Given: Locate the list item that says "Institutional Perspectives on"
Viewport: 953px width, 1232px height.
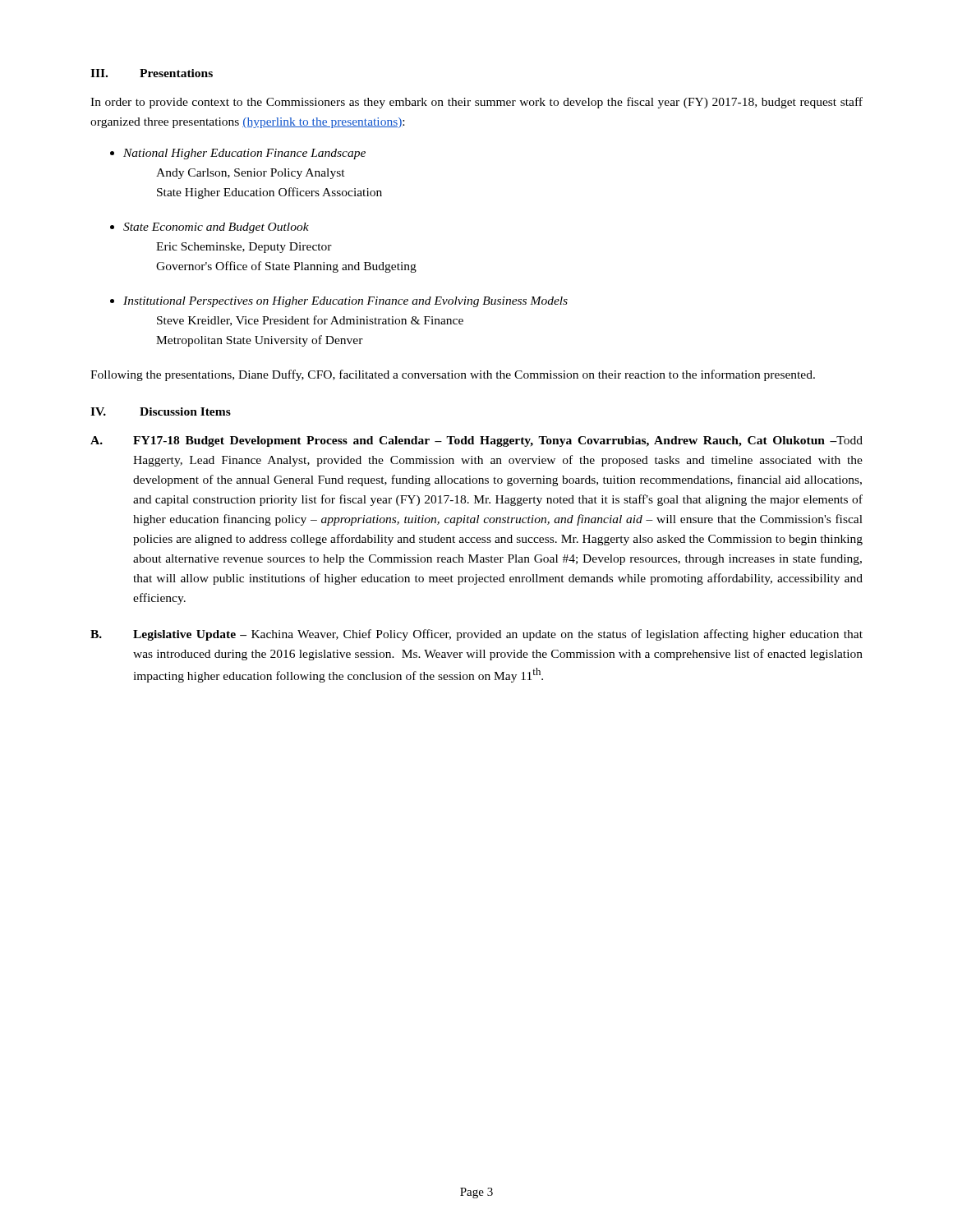Looking at the screenshot, I should pos(345,302).
